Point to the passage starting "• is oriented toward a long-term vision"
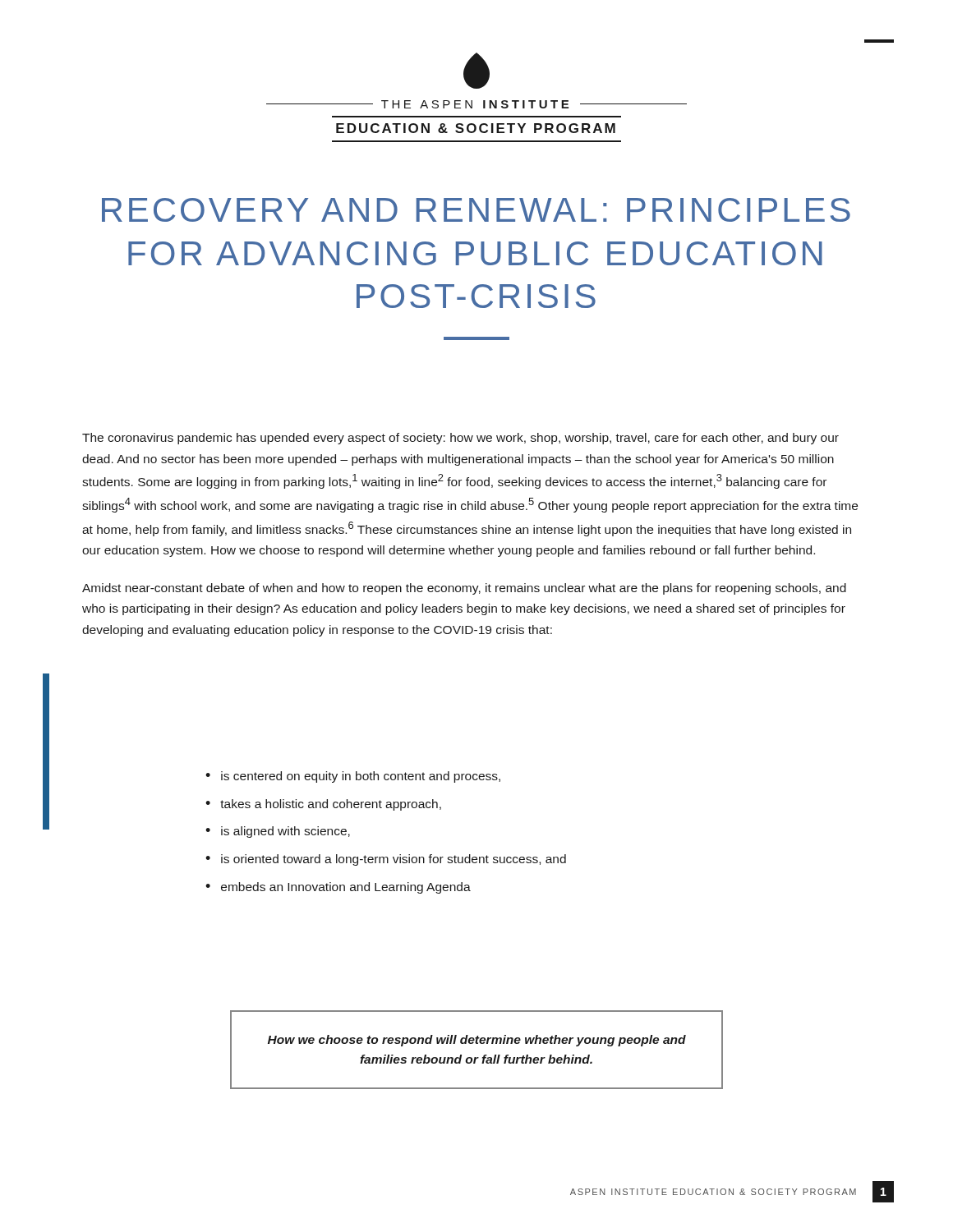Viewport: 953px width, 1232px height. point(386,859)
